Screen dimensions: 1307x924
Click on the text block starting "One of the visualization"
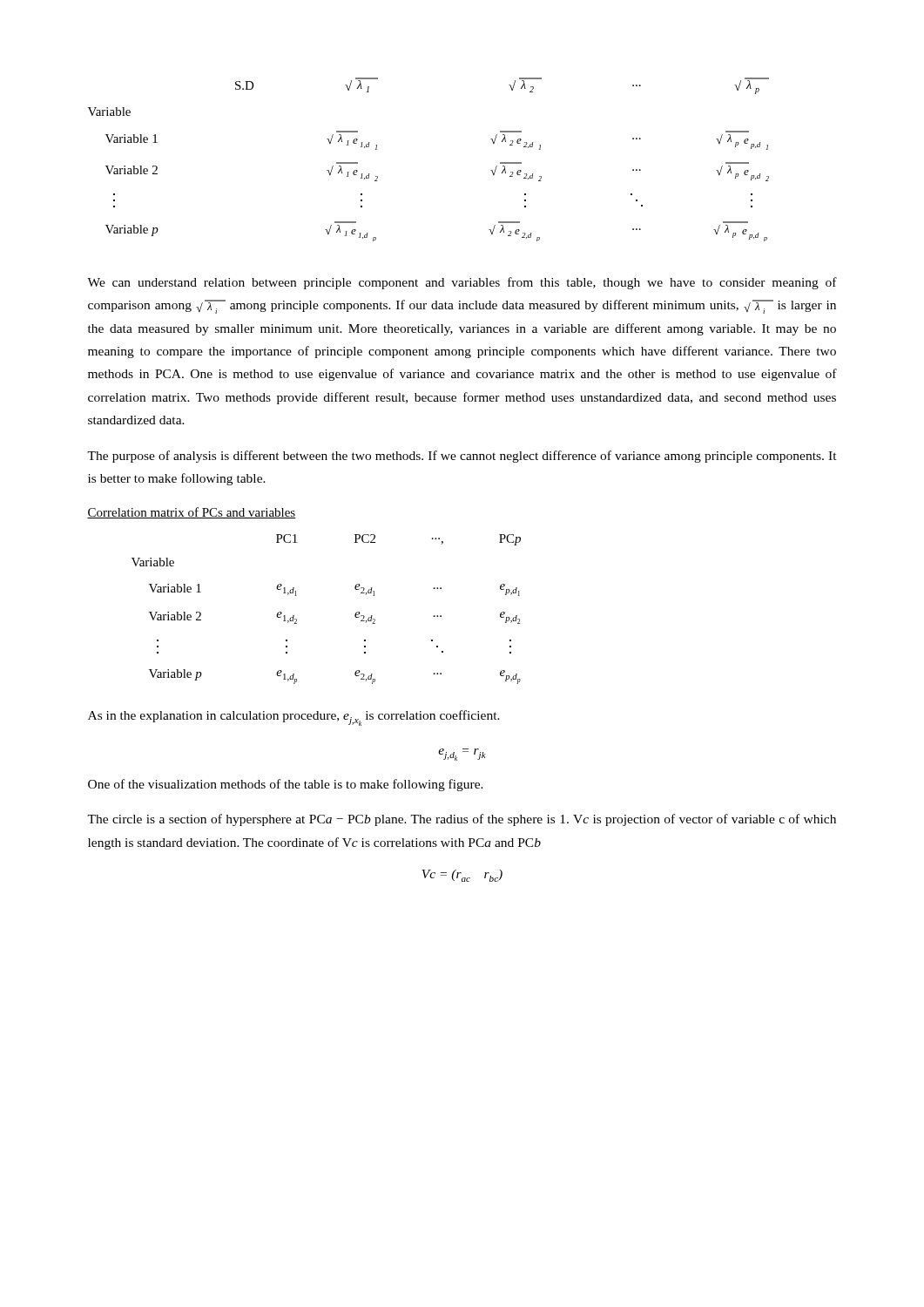pyautogui.click(x=286, y=784)
